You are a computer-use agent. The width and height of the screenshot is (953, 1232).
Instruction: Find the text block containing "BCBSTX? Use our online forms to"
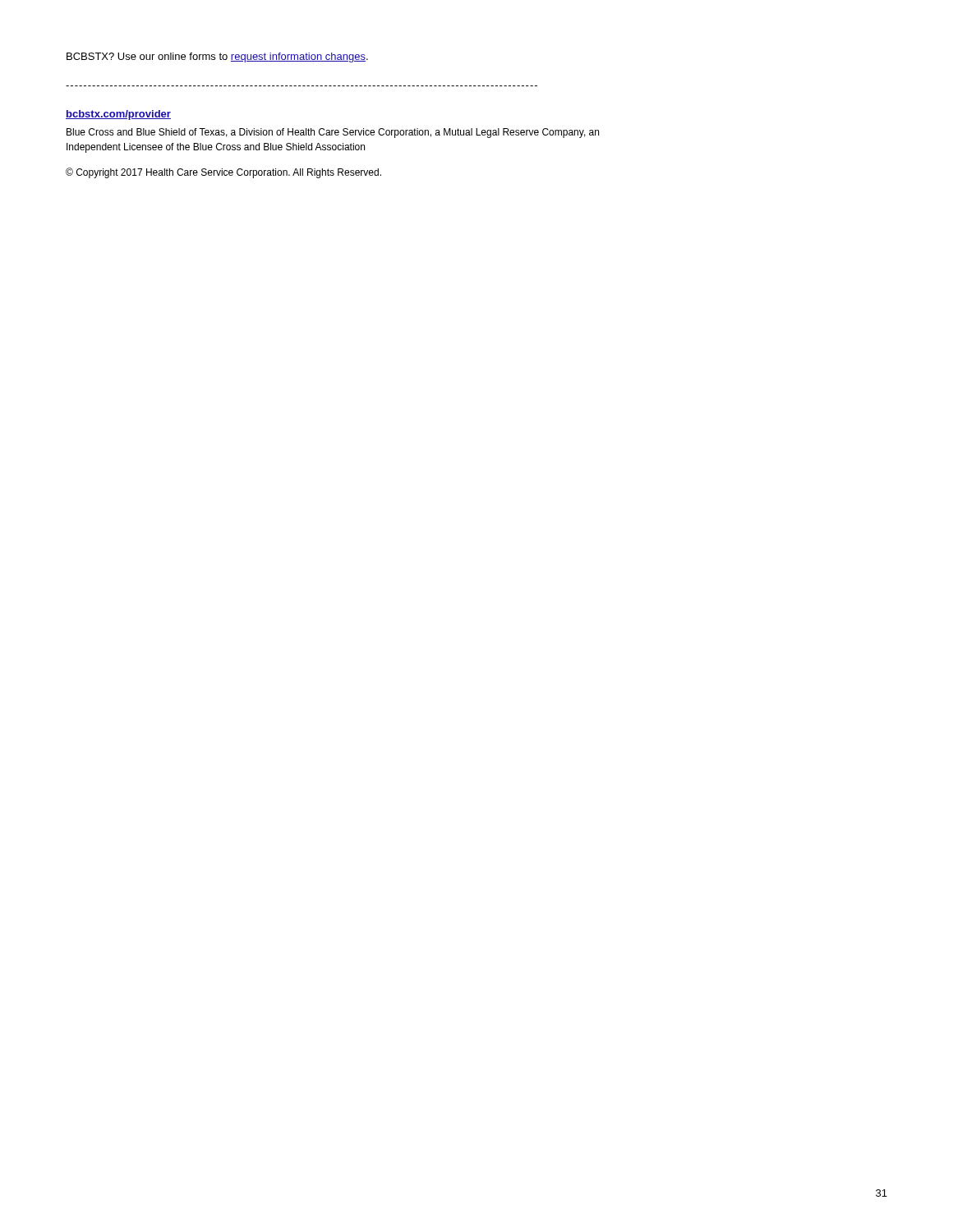(217, 56)
